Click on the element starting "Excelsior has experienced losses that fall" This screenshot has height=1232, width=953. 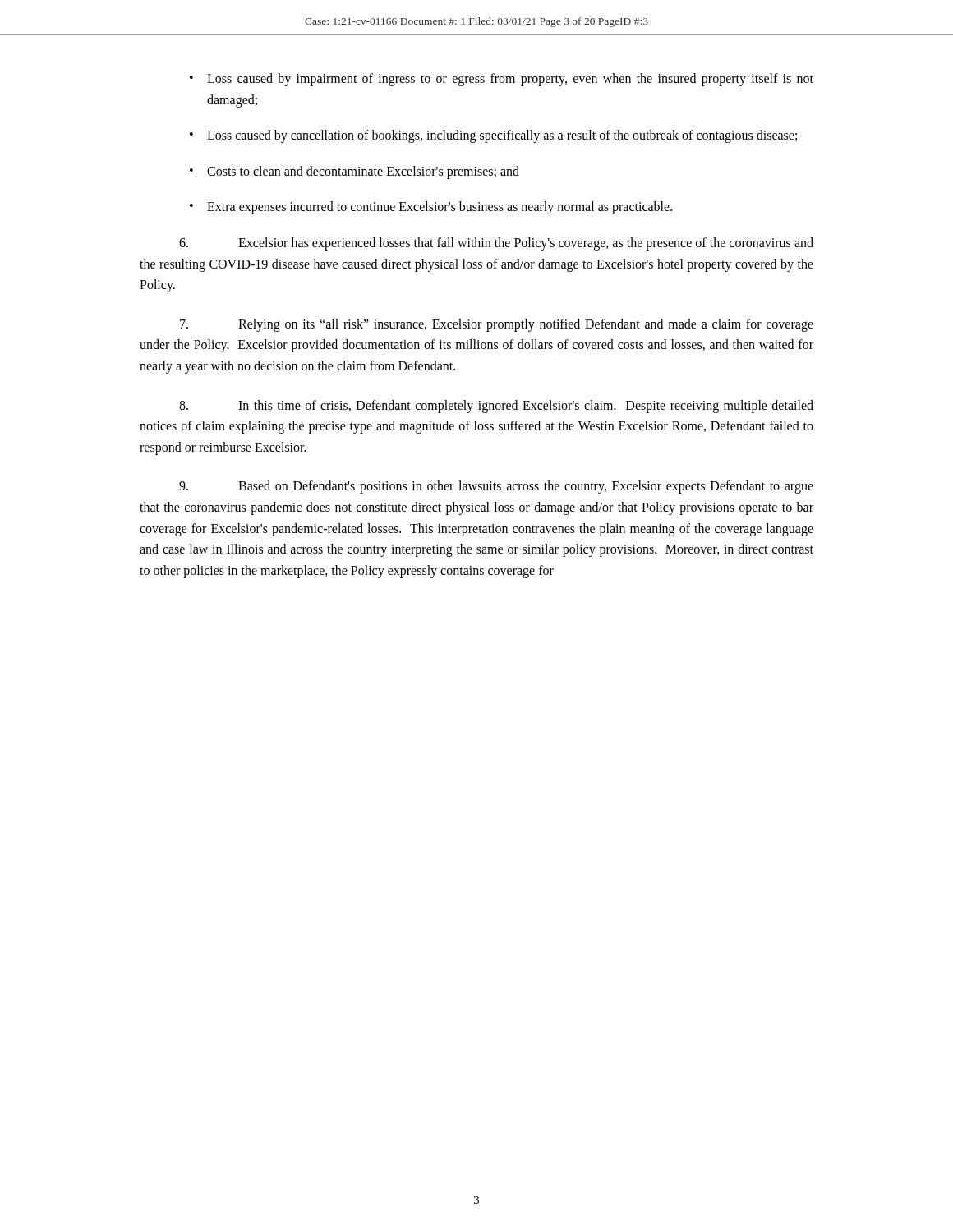coord(476,262)
